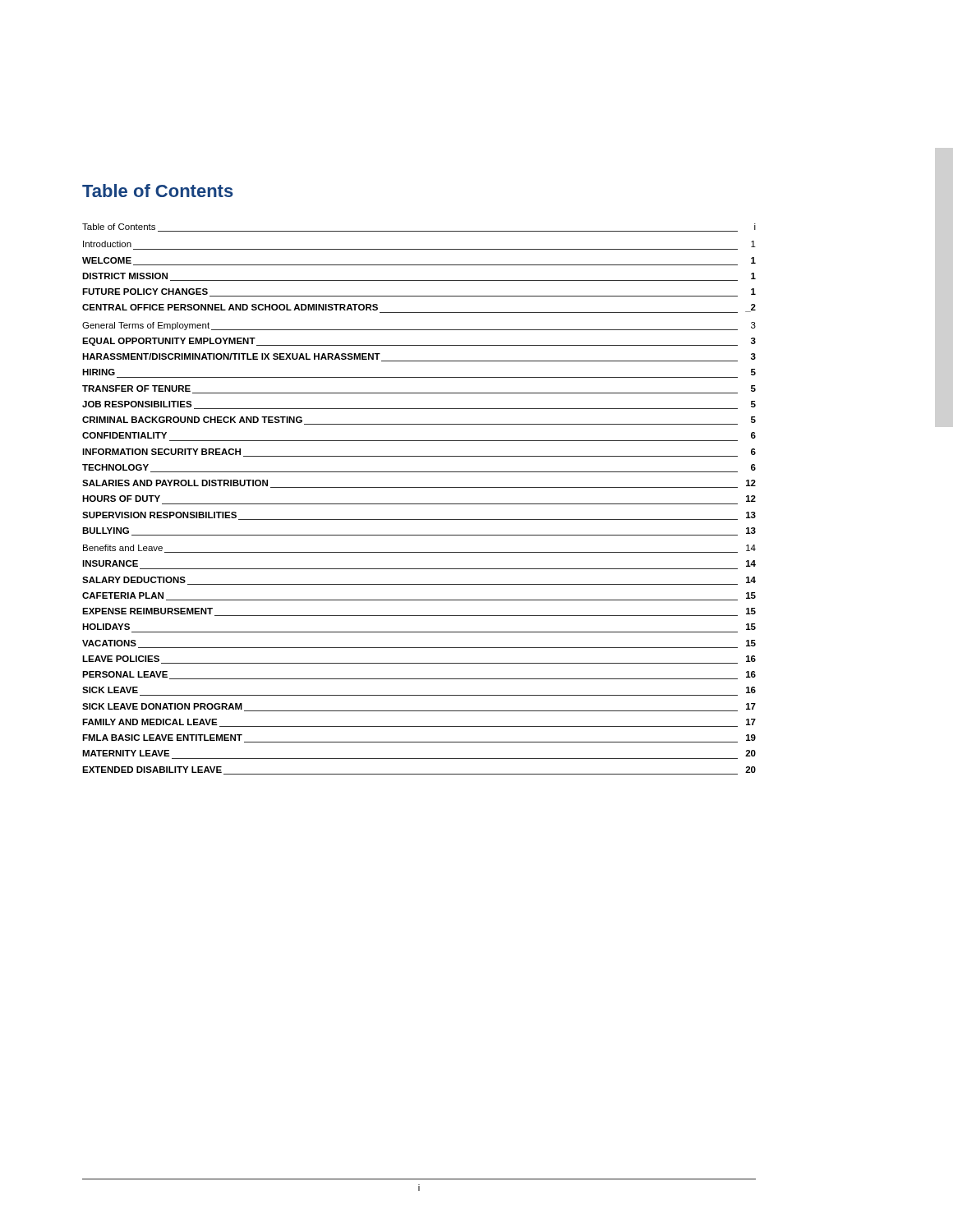Point to the passage starting "LEAVE POLICIES 16"

419,659
